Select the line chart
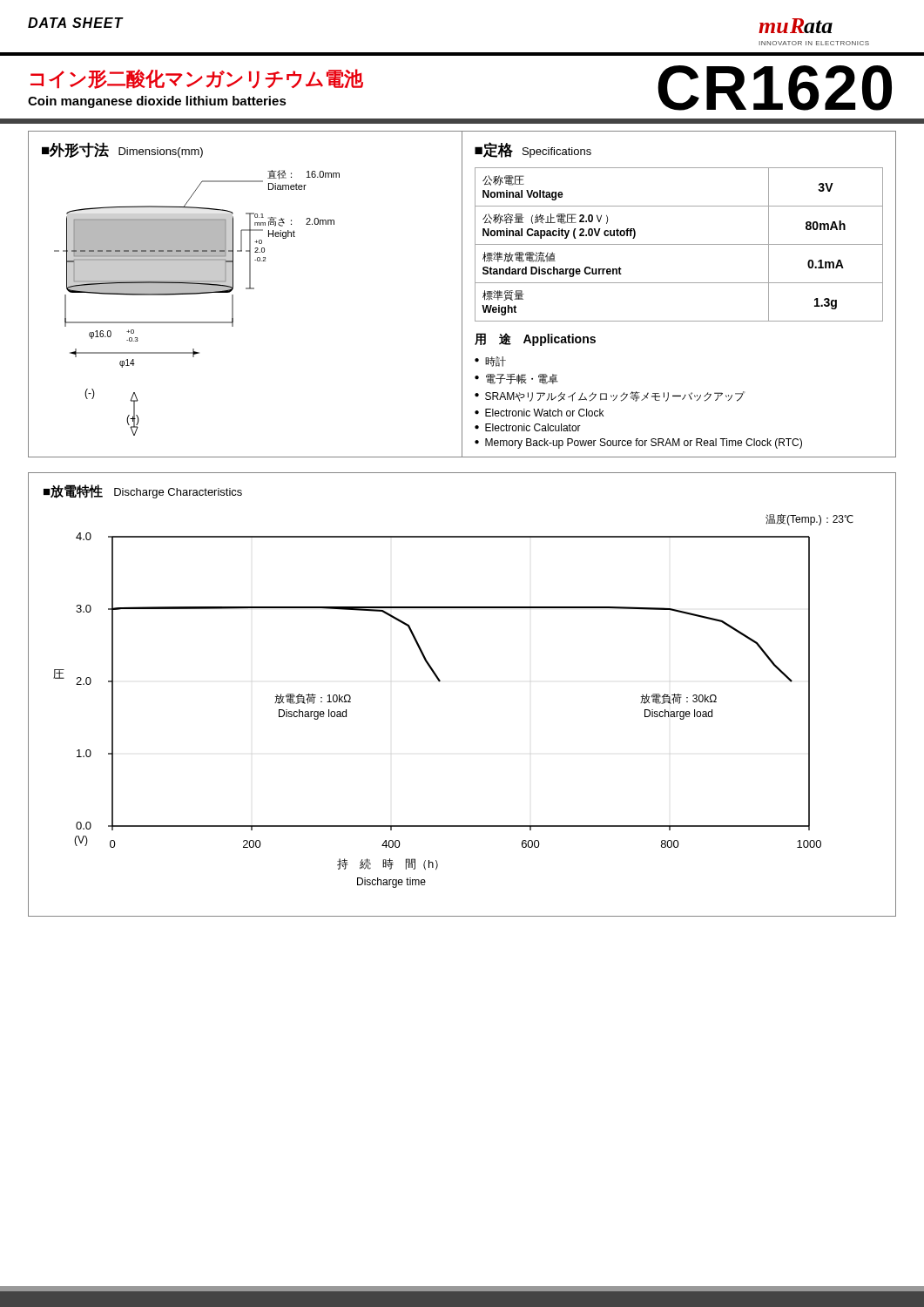The width and height of the screenshot is (924, 1307). click(x=462, y=704)
